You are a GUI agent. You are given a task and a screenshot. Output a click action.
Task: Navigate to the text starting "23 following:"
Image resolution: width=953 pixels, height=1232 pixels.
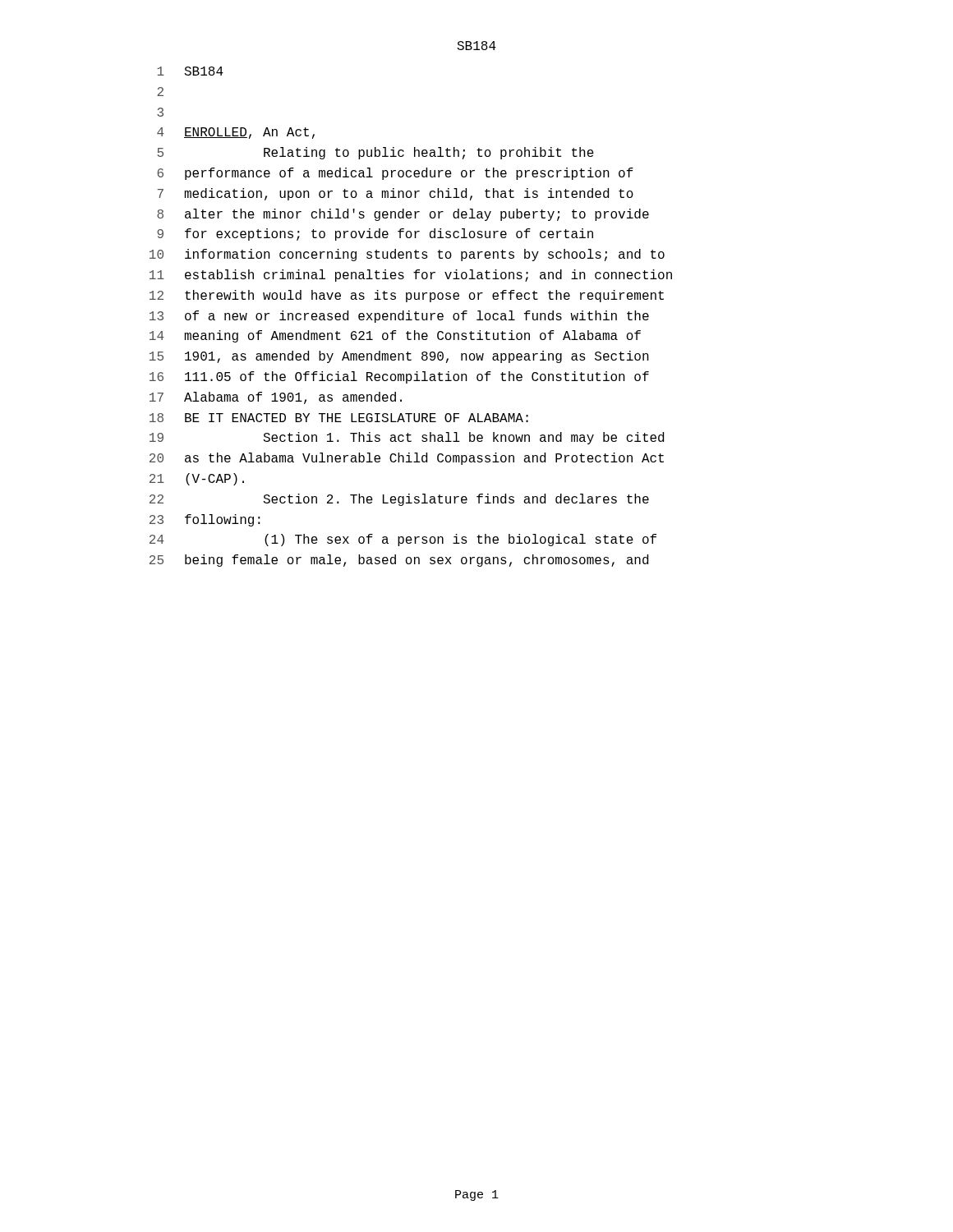coord(205,520)
